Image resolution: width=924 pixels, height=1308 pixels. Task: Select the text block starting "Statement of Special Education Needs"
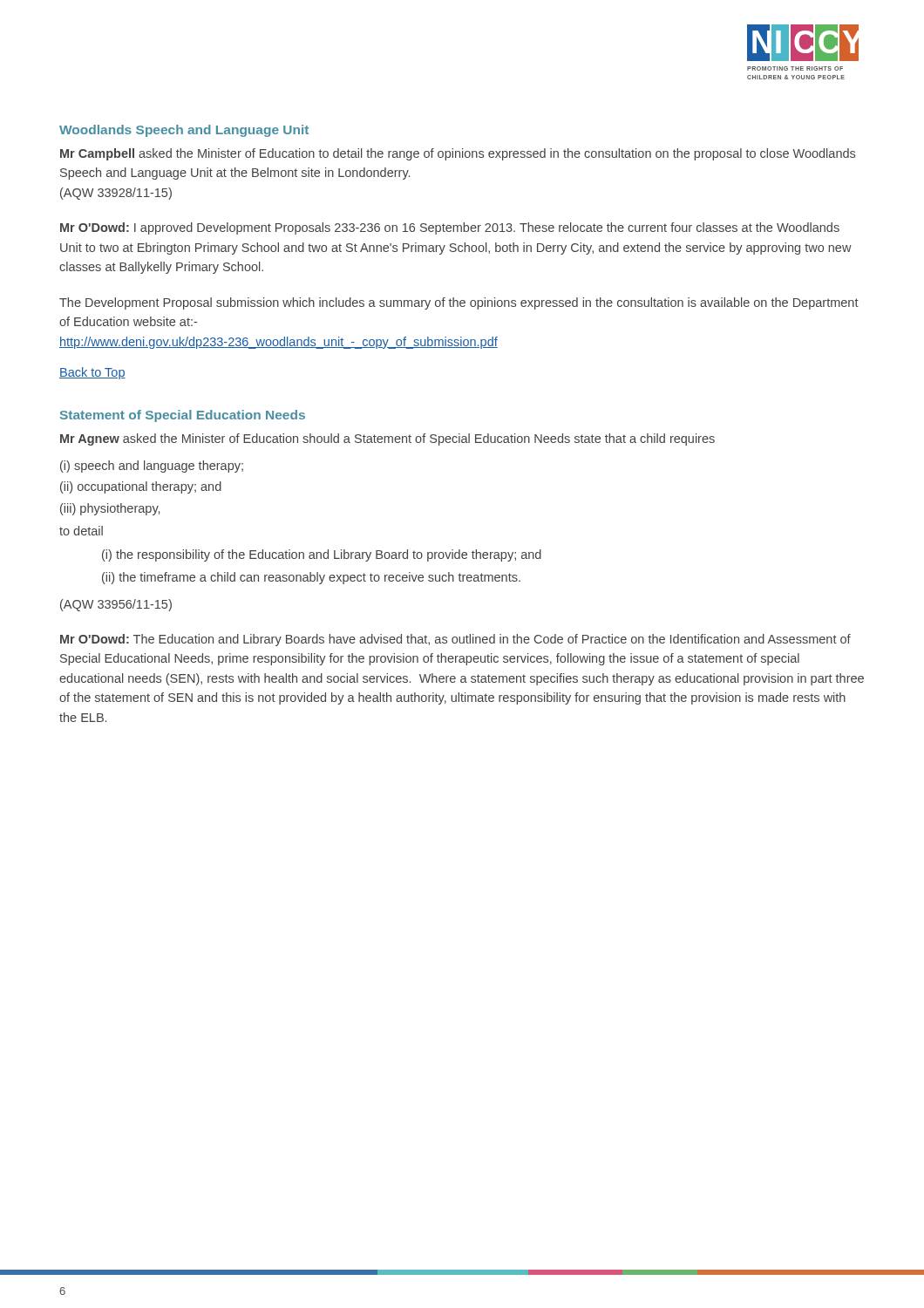[182, 415]
